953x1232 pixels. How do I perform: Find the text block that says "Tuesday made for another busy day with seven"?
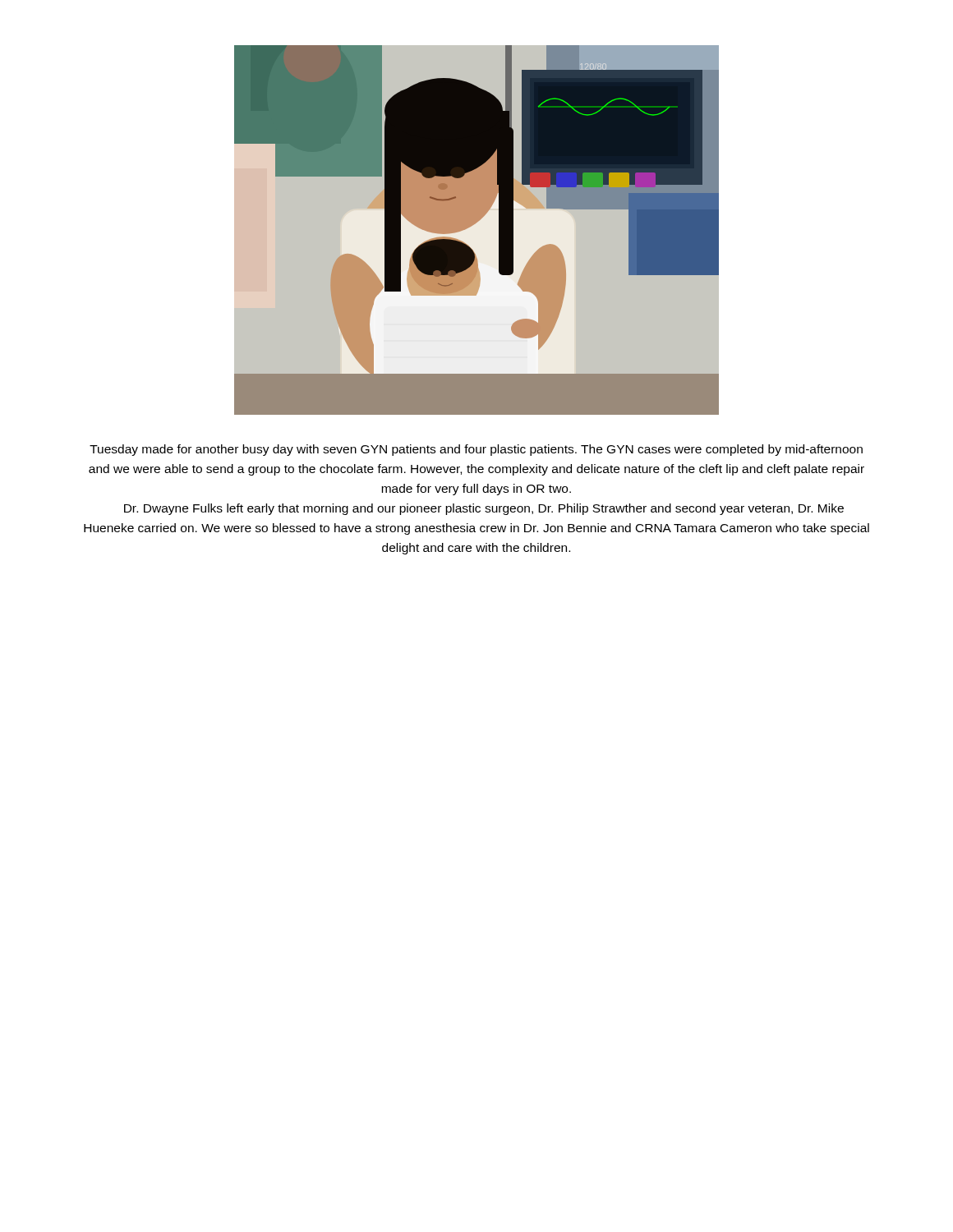pos(476,498)
